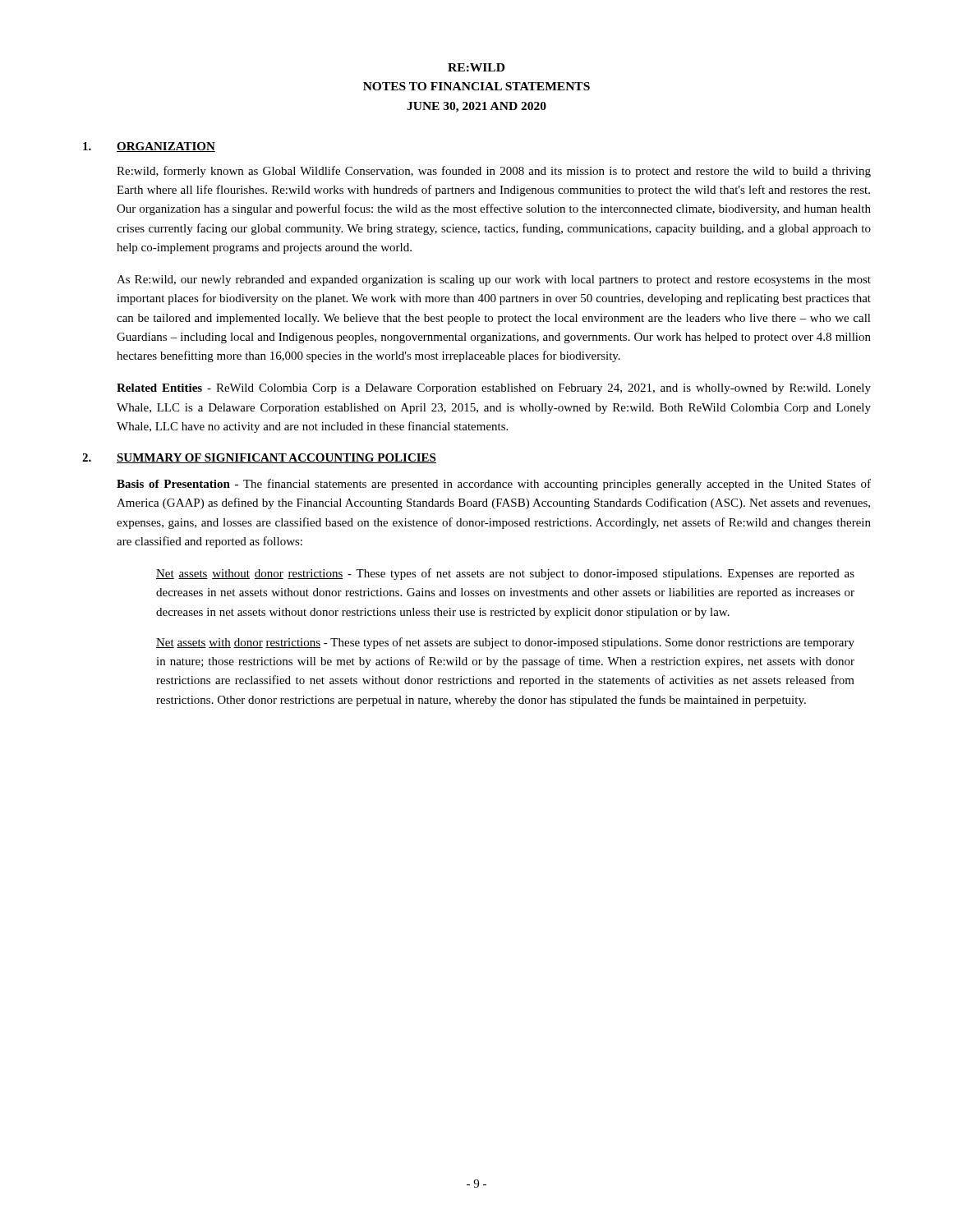The image size is (953, 1232).
Task: Where does it say "1. ORGANIZATION"?
Action: [x=149, y=147]
